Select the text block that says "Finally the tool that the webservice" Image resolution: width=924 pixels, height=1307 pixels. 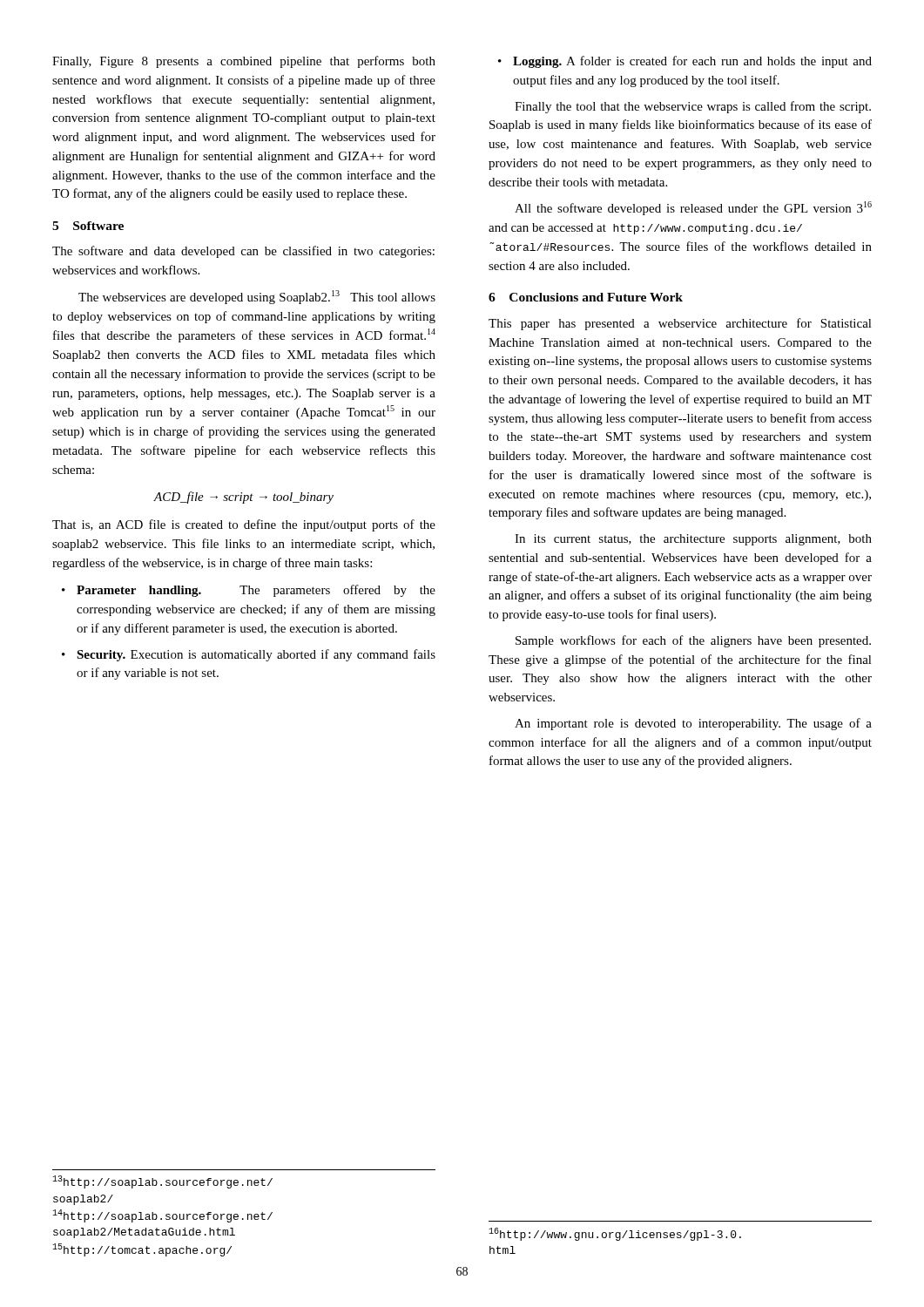click(693, 107)
